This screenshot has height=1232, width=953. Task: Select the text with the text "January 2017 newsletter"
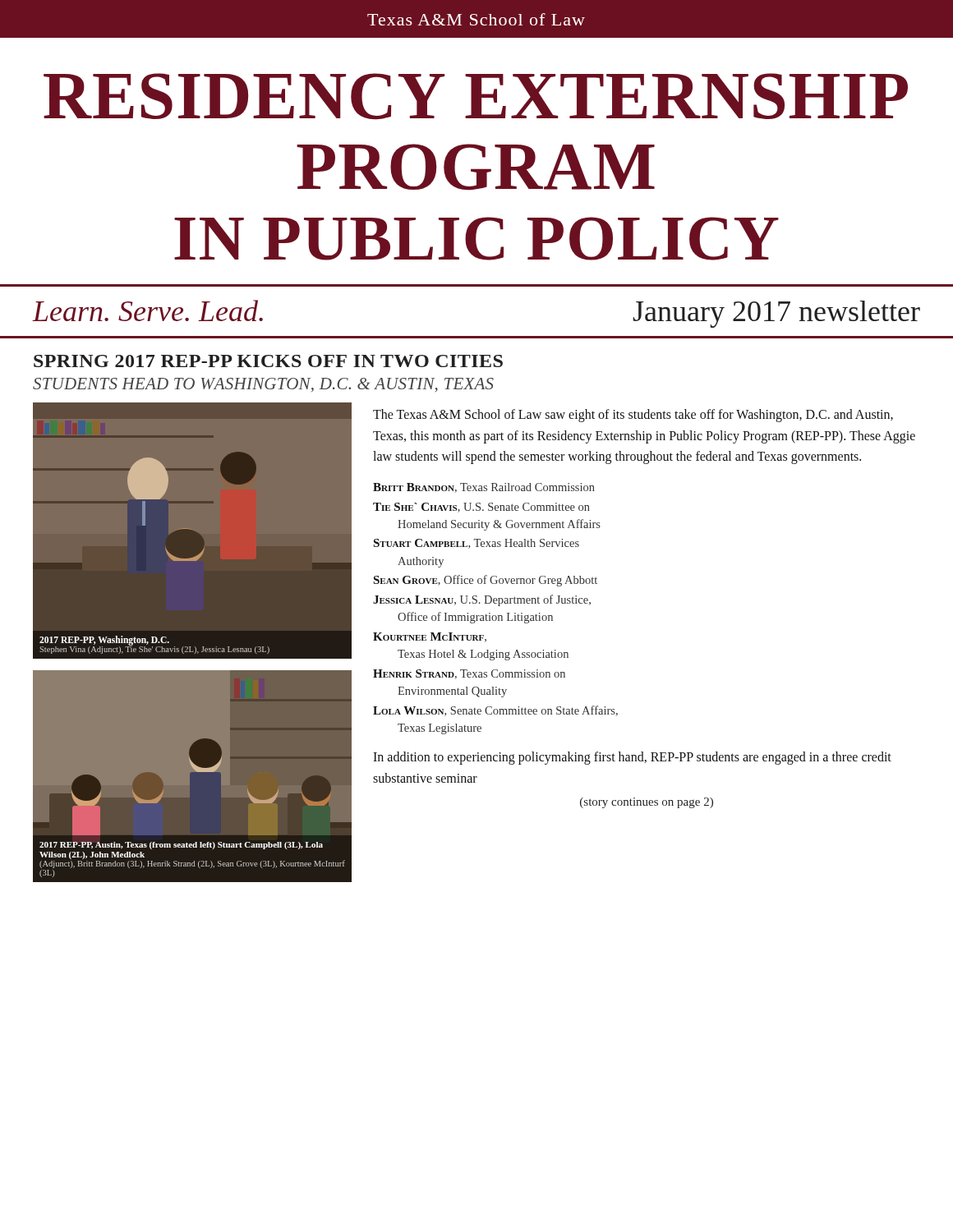coord(776,312)
